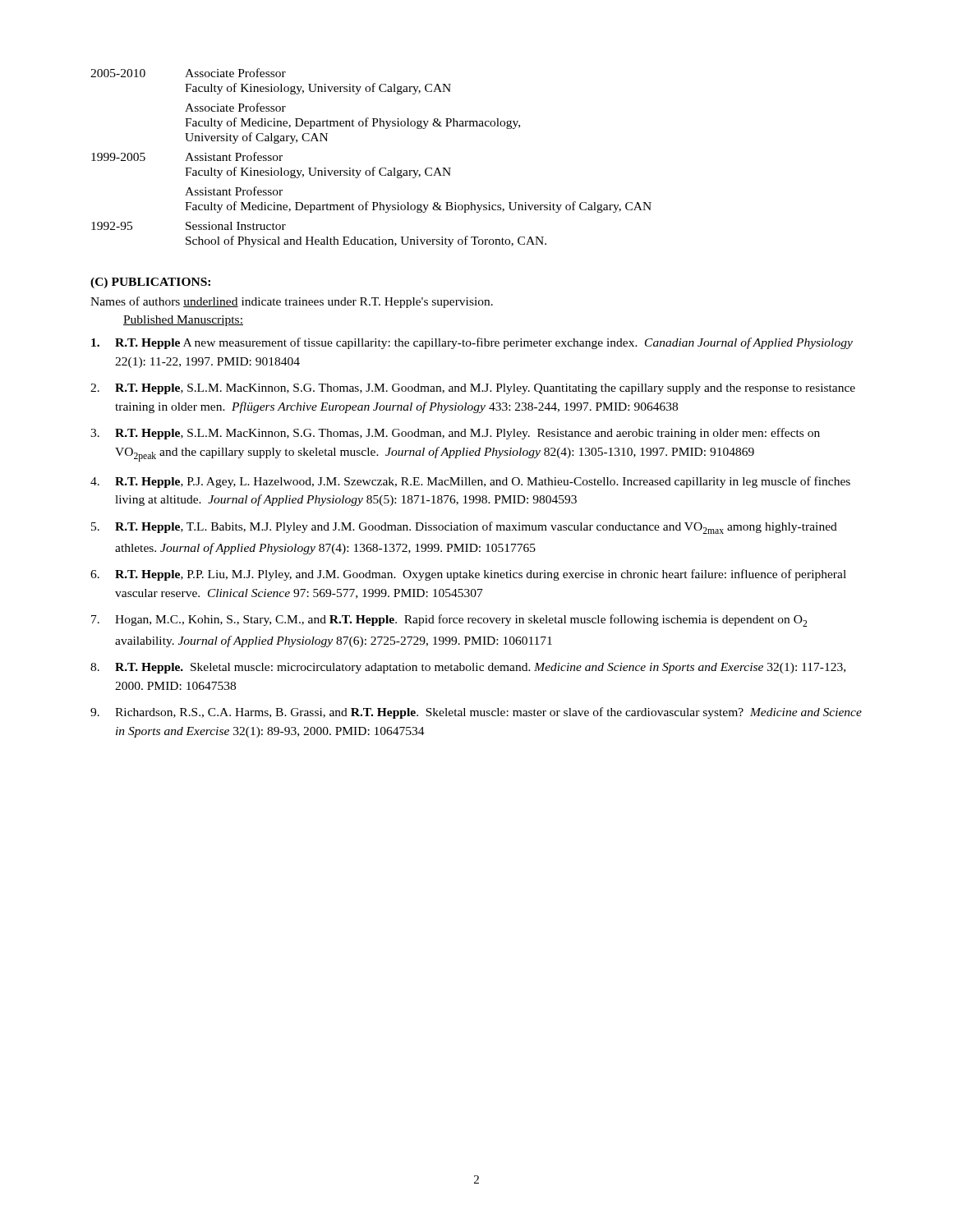Point to the block beginning "Names of authors underlined indicate"
This screenshot has width=953, height=1232.
292,301
